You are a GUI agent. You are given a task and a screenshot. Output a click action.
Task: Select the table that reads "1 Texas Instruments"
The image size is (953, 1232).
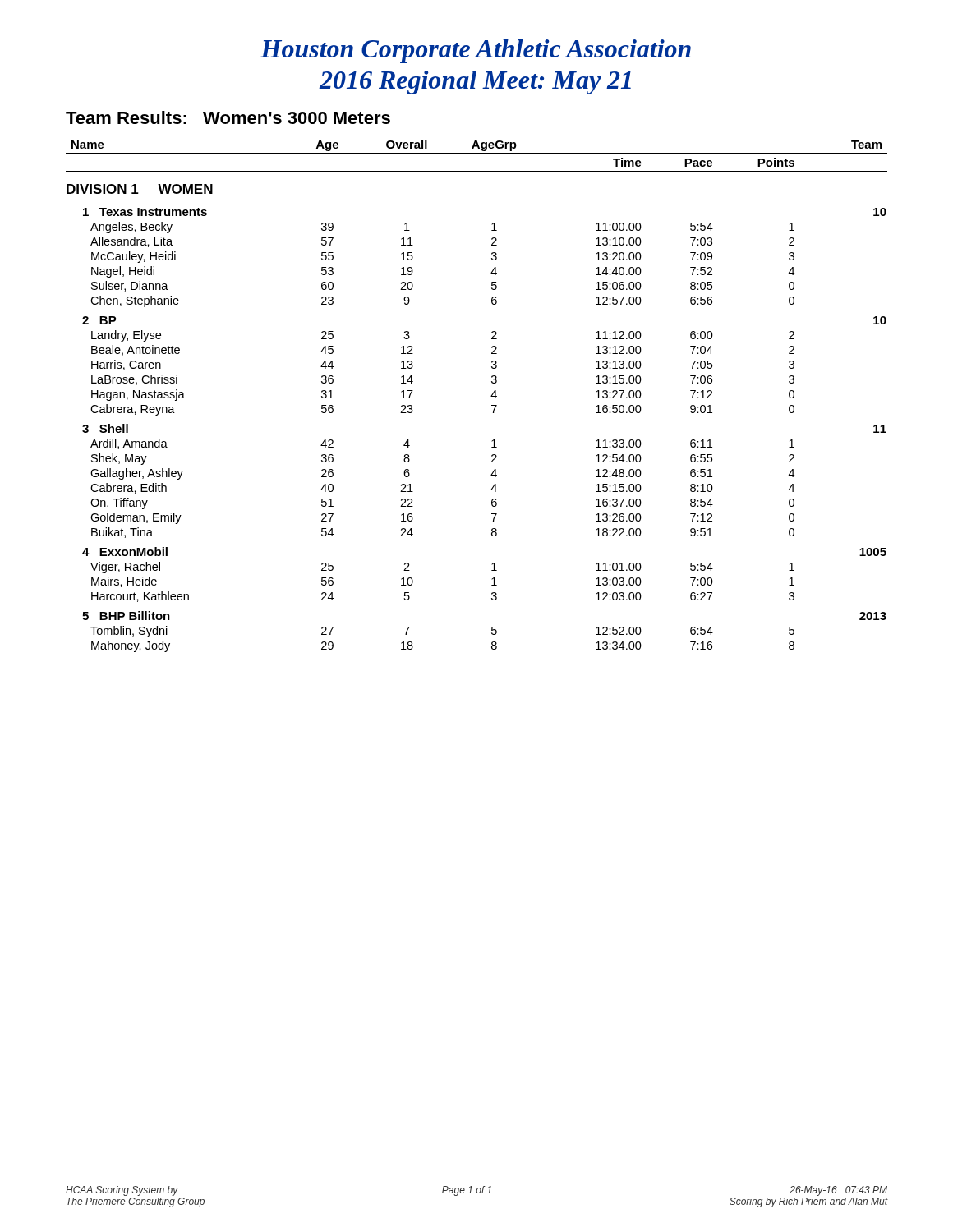[476, 394]
